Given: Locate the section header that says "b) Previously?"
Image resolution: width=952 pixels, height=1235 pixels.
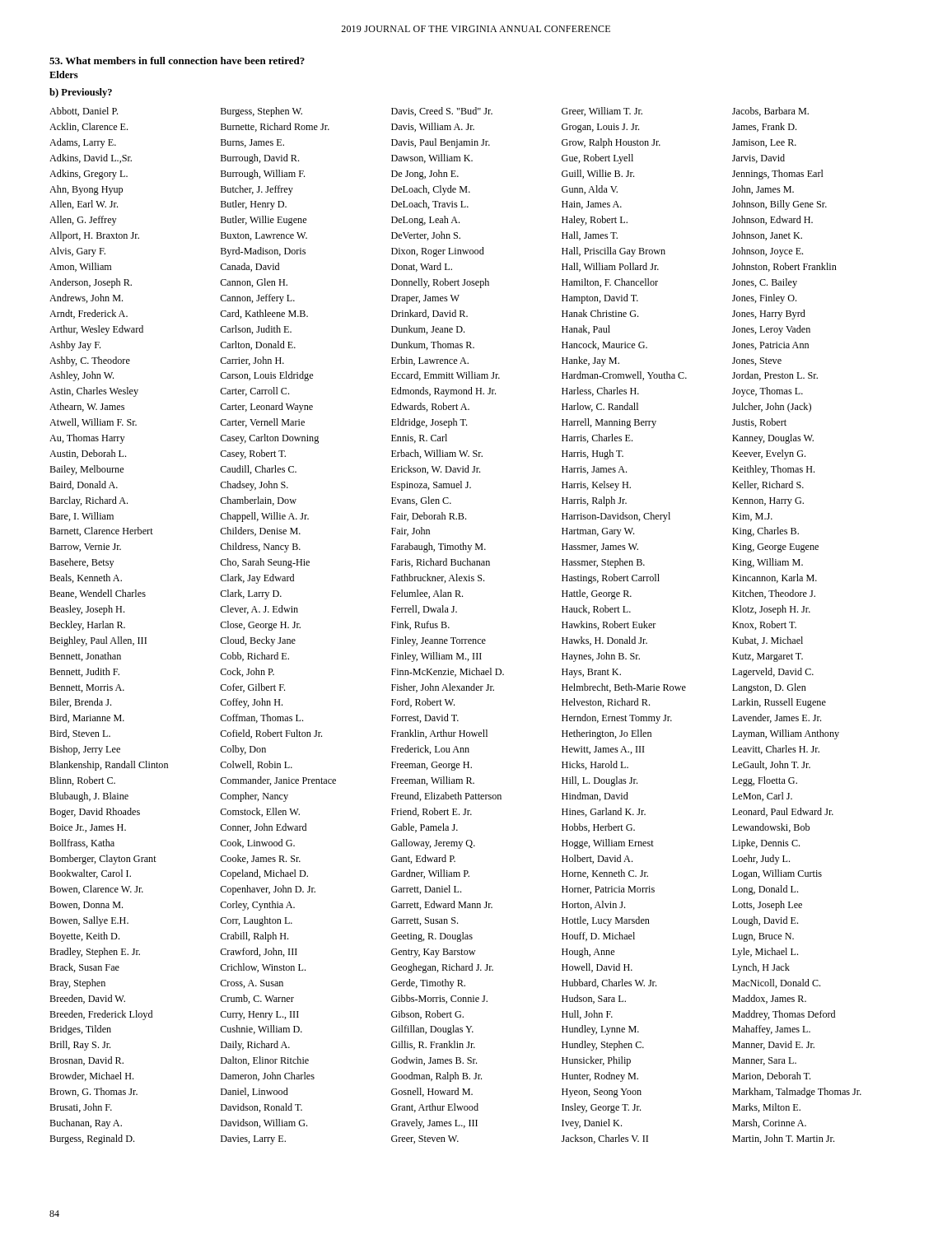Looking at the screenshot, I should click(81, 92).
